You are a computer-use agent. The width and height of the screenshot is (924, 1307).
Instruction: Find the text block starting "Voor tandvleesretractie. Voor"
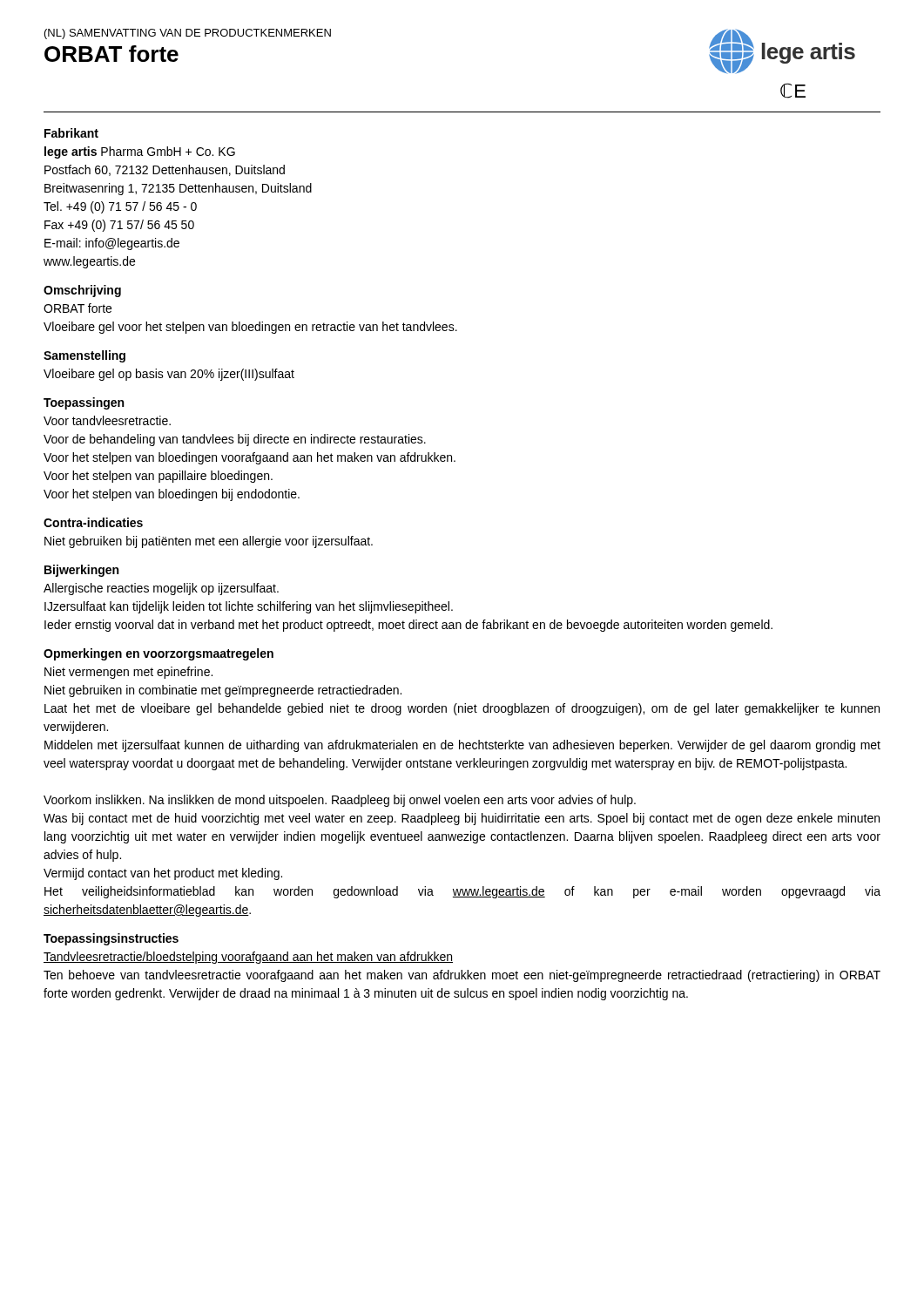click(250, 457)
